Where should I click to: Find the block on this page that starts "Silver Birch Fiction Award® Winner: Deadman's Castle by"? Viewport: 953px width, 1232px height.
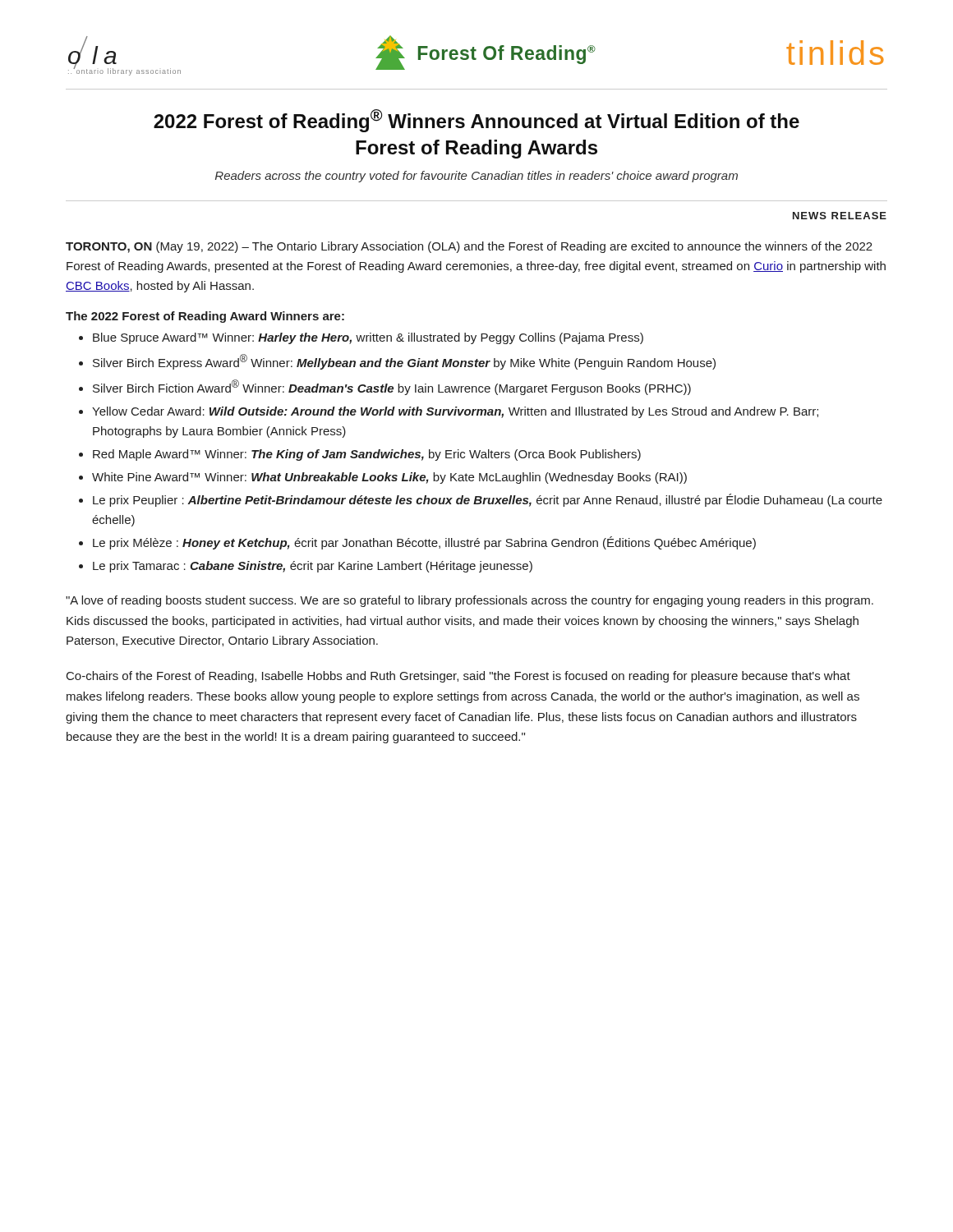pos(392,387)
